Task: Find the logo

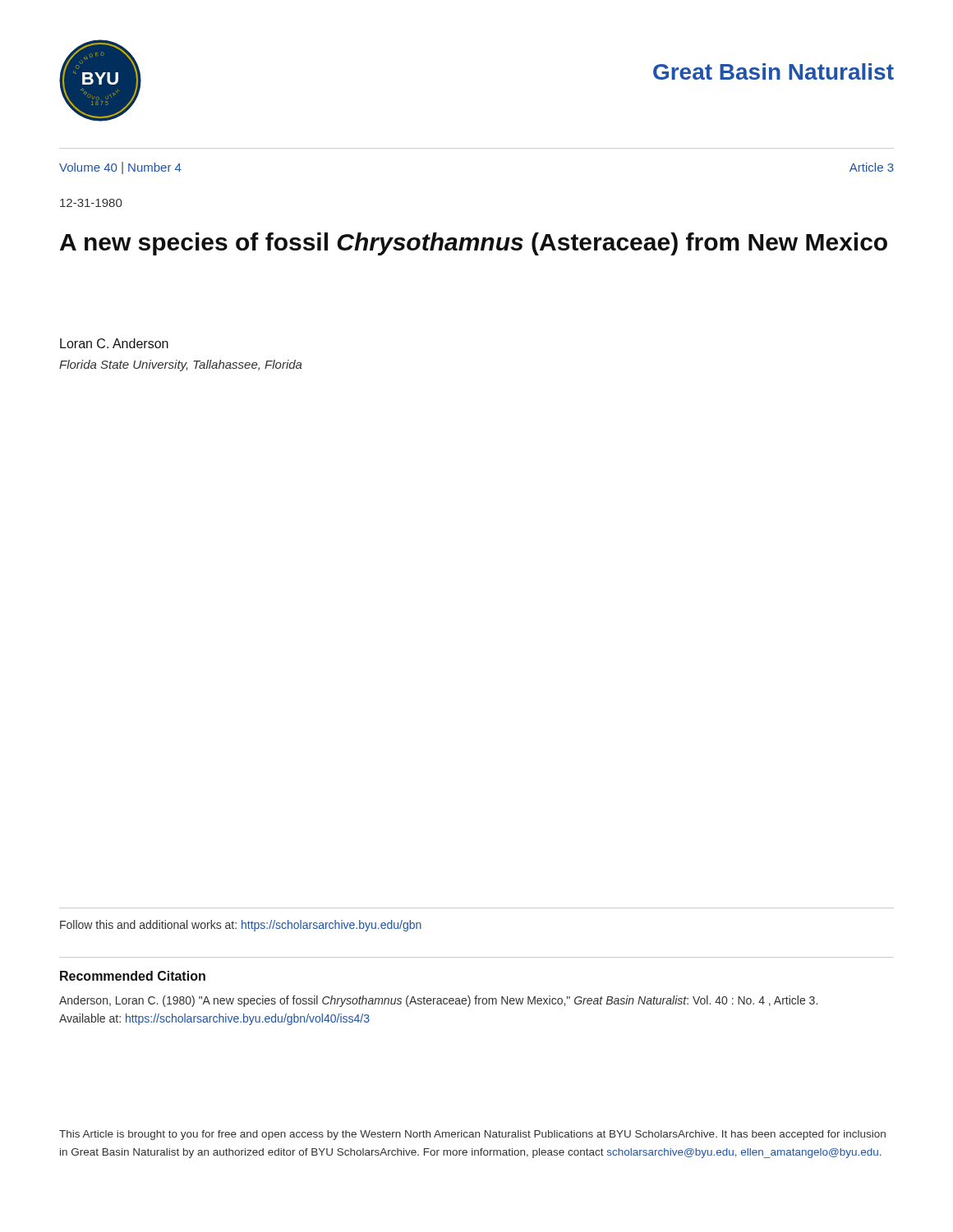Action: [x=100, y=82]
